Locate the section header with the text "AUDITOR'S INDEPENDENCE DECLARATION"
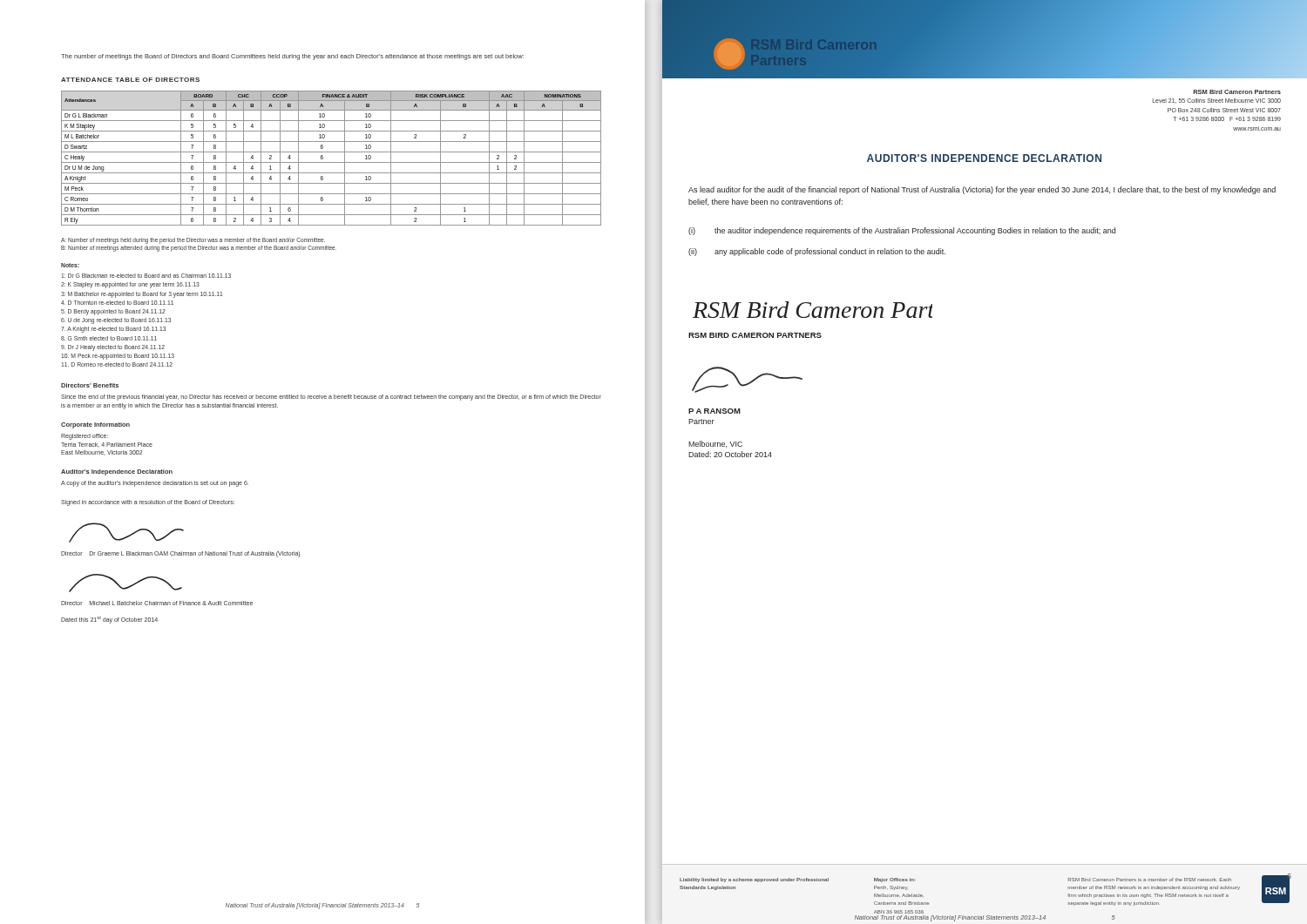This screenshot has height=924, width=1307. click(x=985, y=158)
